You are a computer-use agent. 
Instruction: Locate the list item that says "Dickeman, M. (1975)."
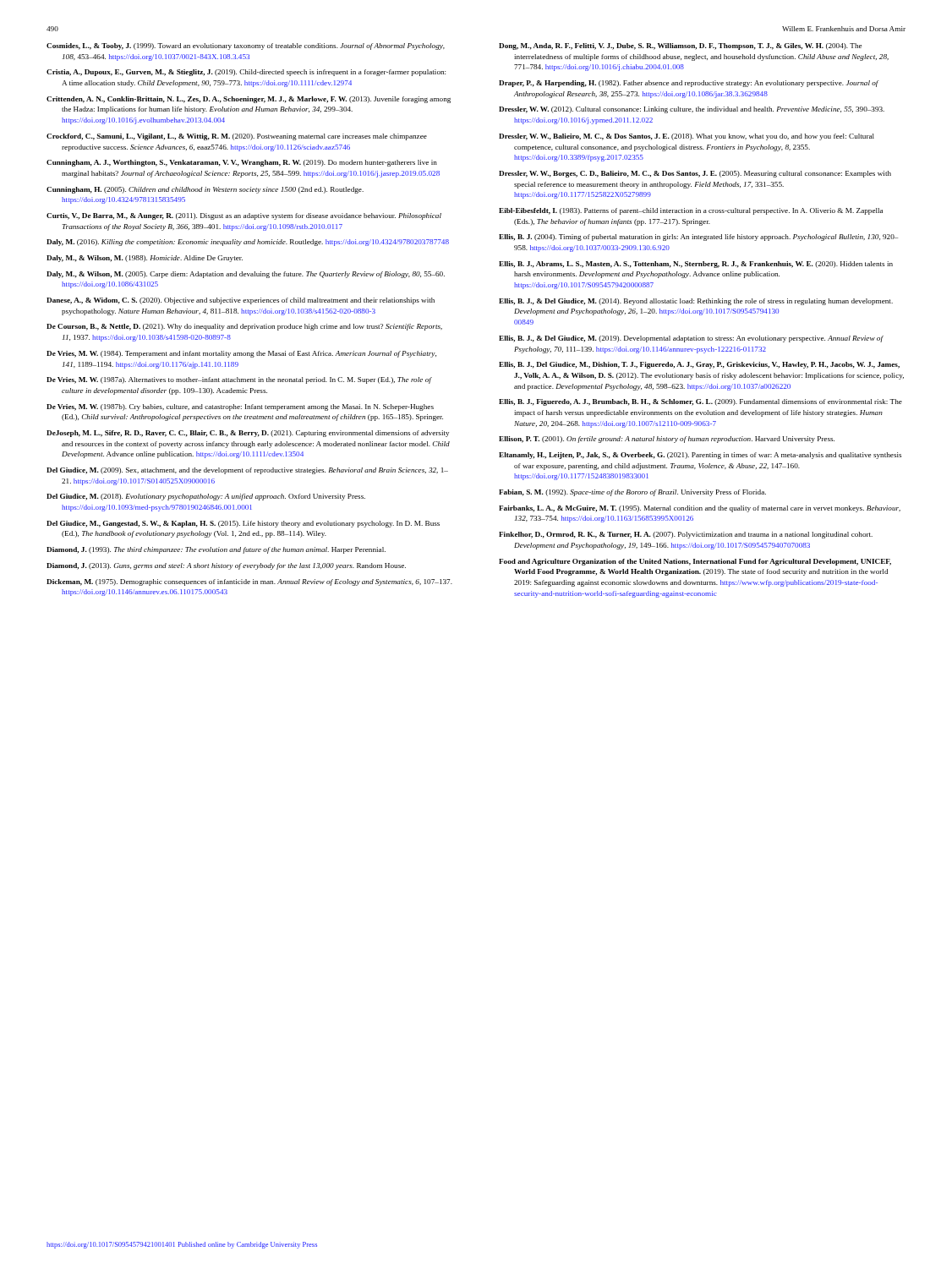click(x=249, y=587)
